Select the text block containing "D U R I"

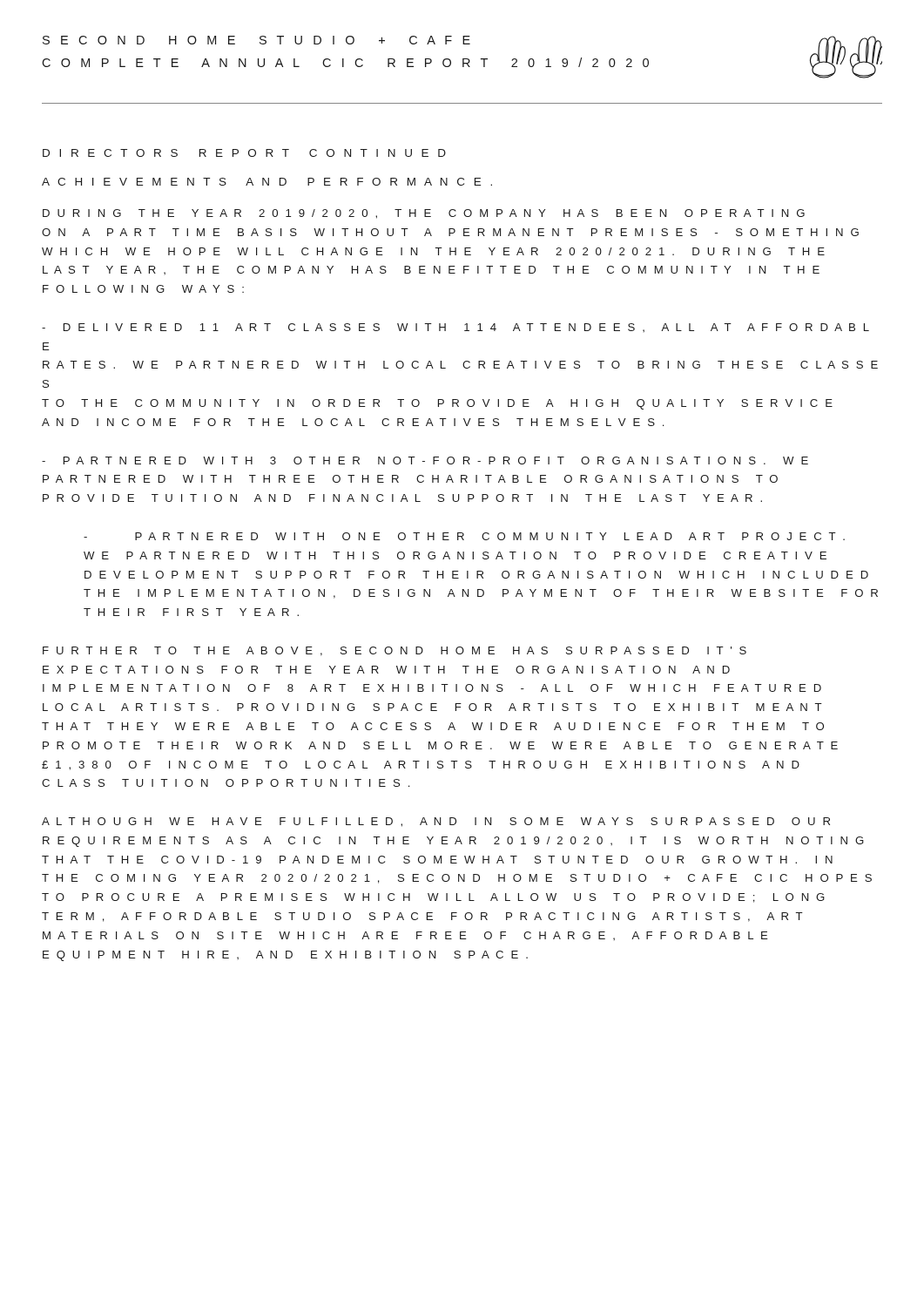click(451, 251)
